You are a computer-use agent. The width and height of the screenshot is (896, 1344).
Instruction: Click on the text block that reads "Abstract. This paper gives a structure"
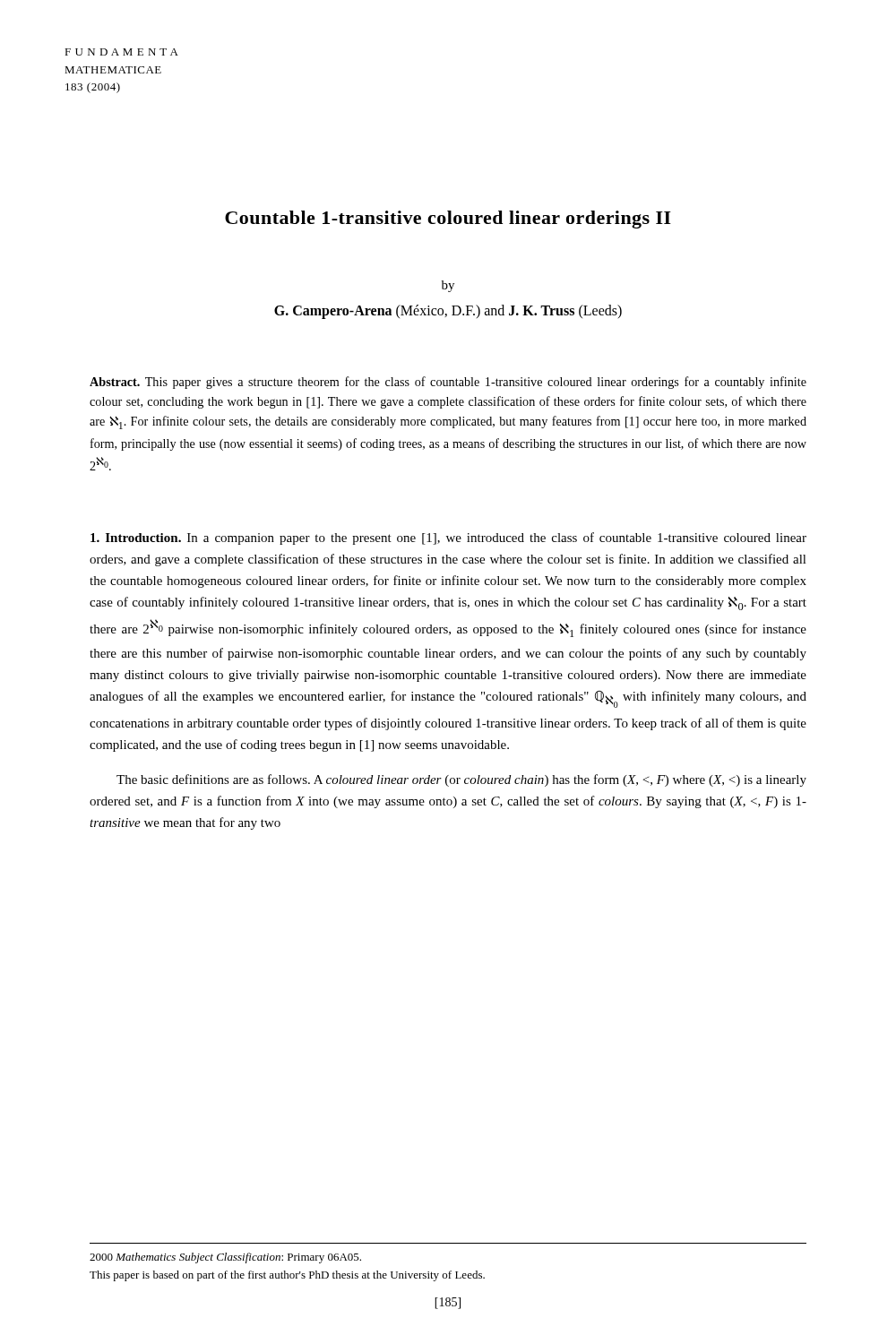[448, 424]
